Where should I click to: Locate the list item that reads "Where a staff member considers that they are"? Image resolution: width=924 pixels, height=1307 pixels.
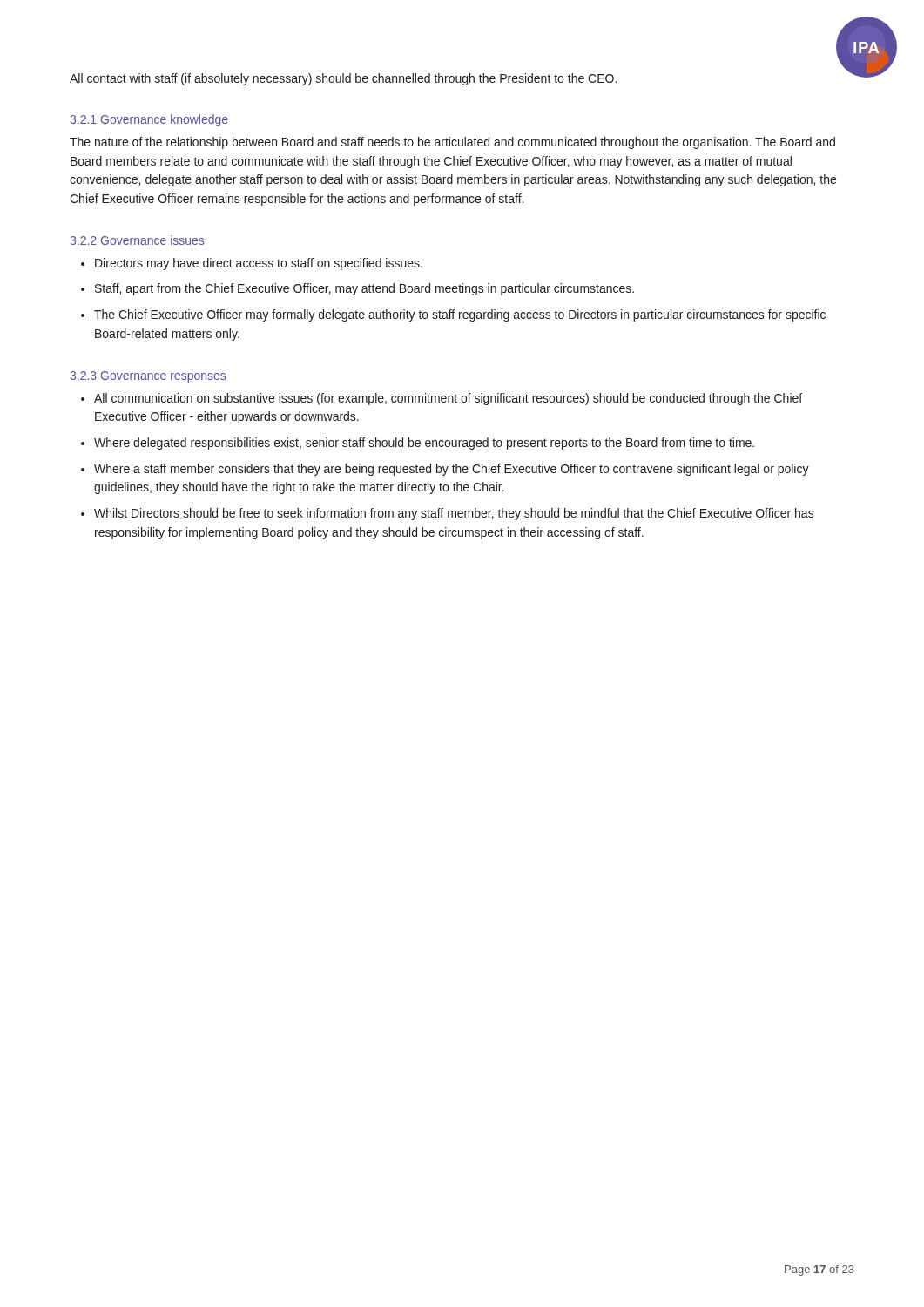451,478
